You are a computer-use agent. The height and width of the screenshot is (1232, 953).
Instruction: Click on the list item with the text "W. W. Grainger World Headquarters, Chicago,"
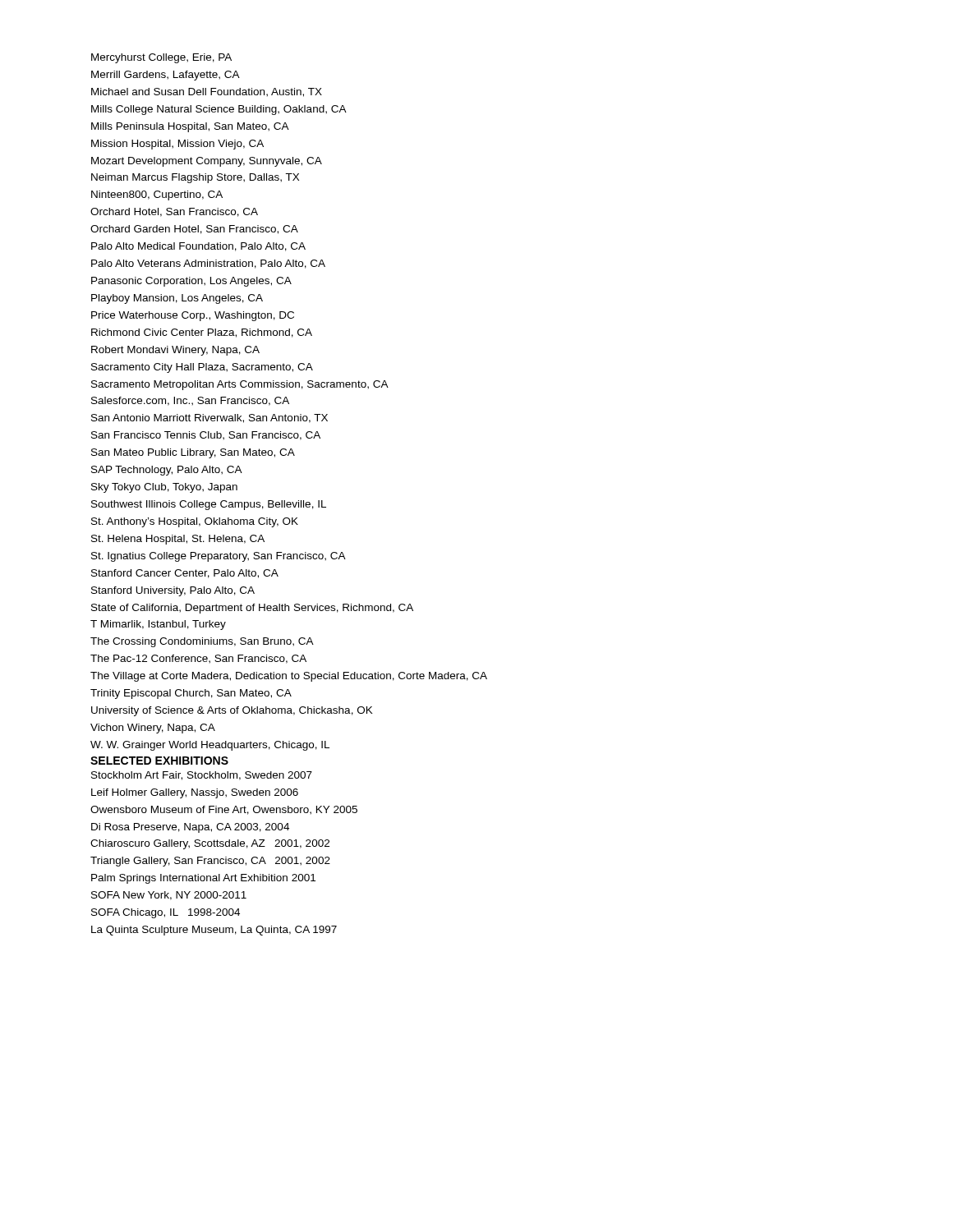tap(210, 746)
